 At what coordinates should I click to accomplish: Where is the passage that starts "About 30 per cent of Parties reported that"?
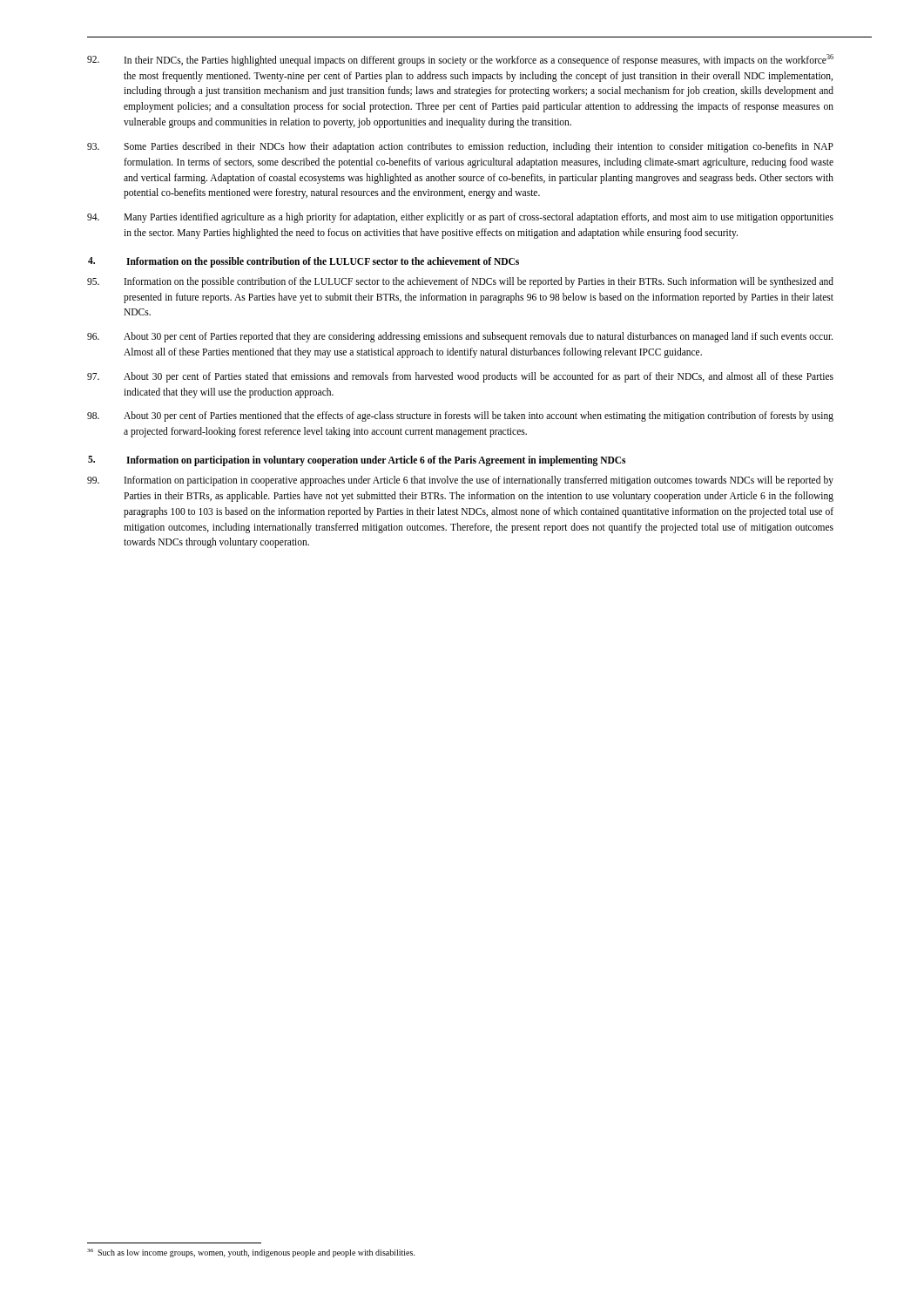pyautogui.click(x=460, y=345)
